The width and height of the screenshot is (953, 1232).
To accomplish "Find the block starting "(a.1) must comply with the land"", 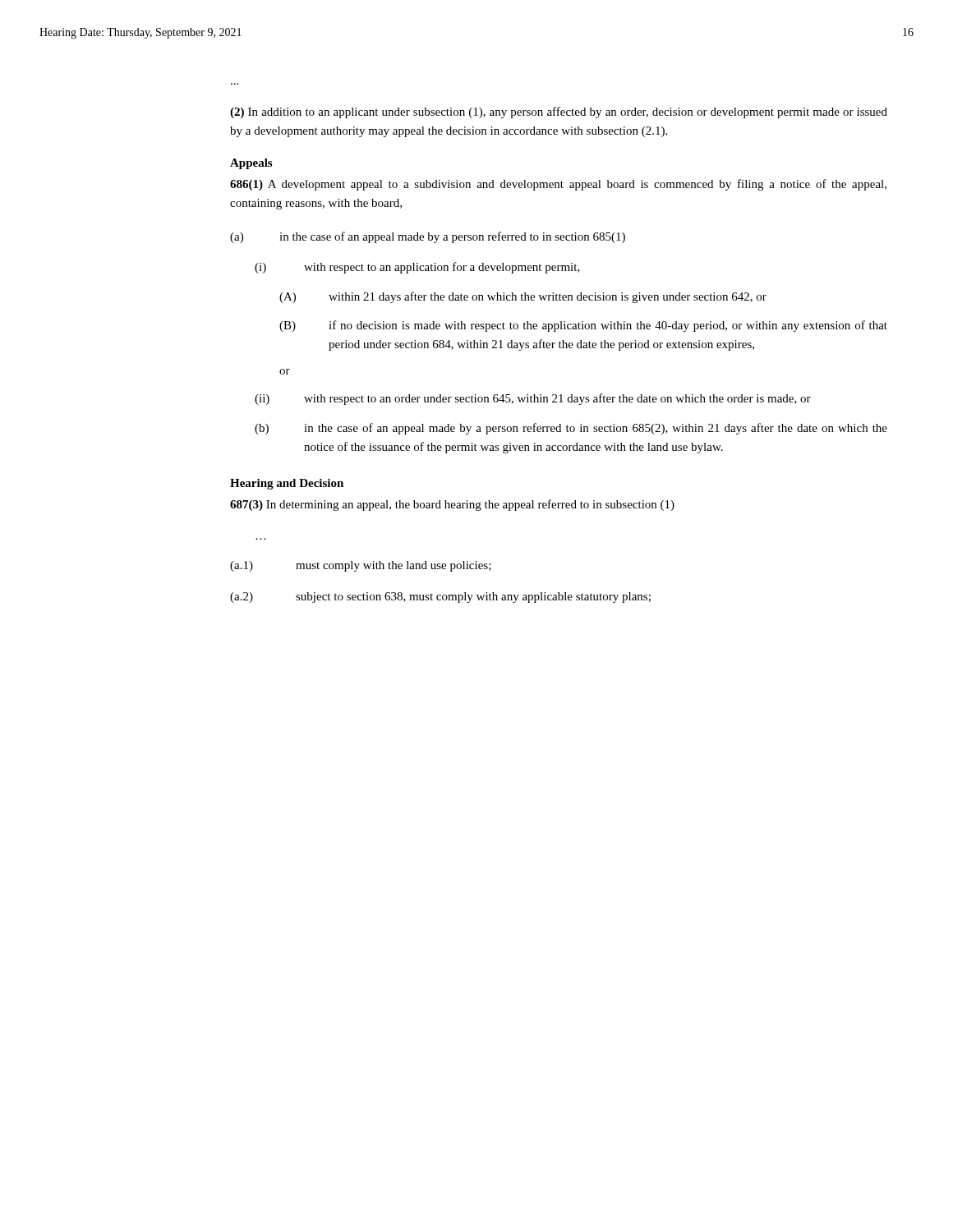I will (361, 566).
